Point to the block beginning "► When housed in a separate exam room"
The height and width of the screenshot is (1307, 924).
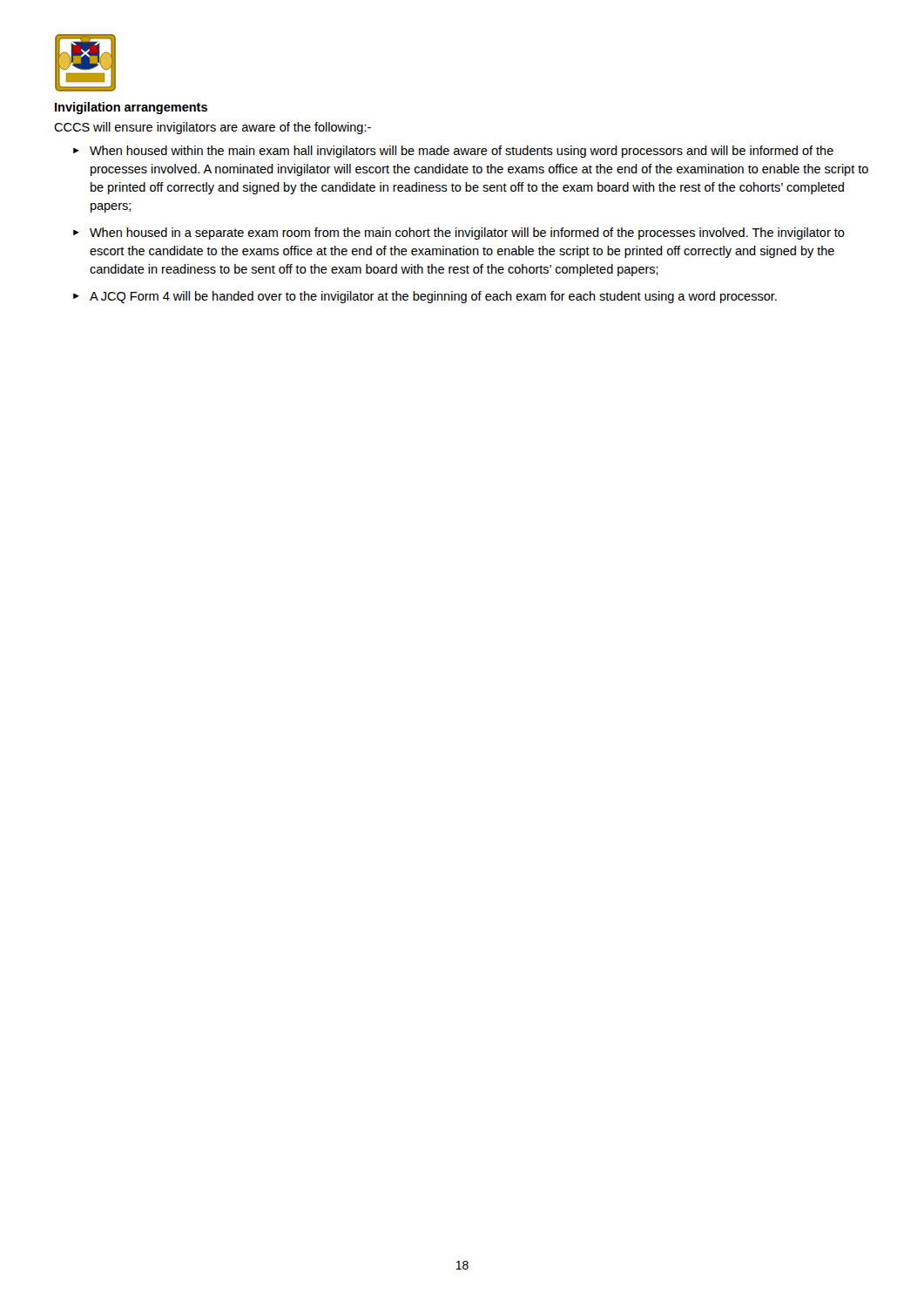point(471,251)
